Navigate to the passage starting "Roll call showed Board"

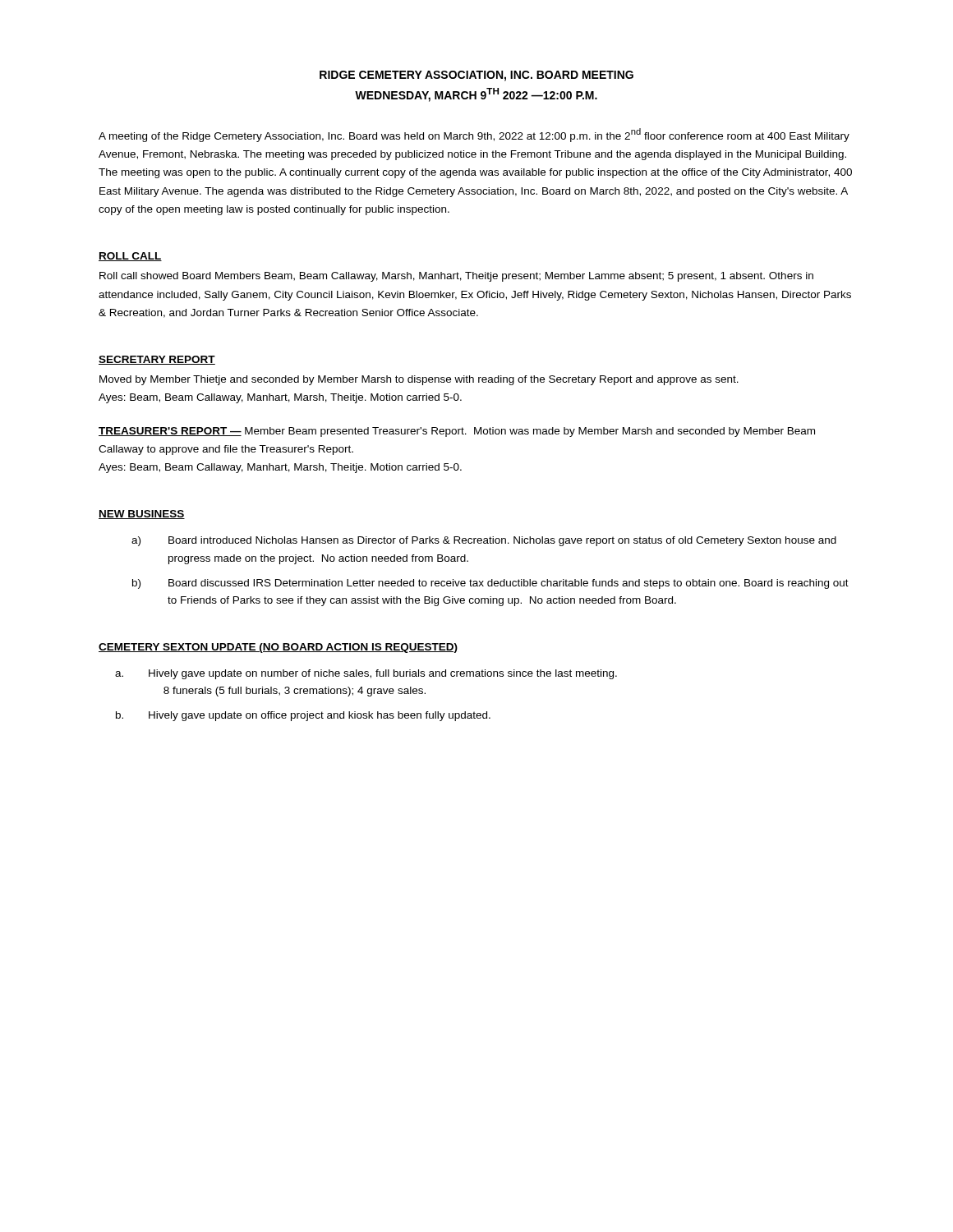coord(475,294)
